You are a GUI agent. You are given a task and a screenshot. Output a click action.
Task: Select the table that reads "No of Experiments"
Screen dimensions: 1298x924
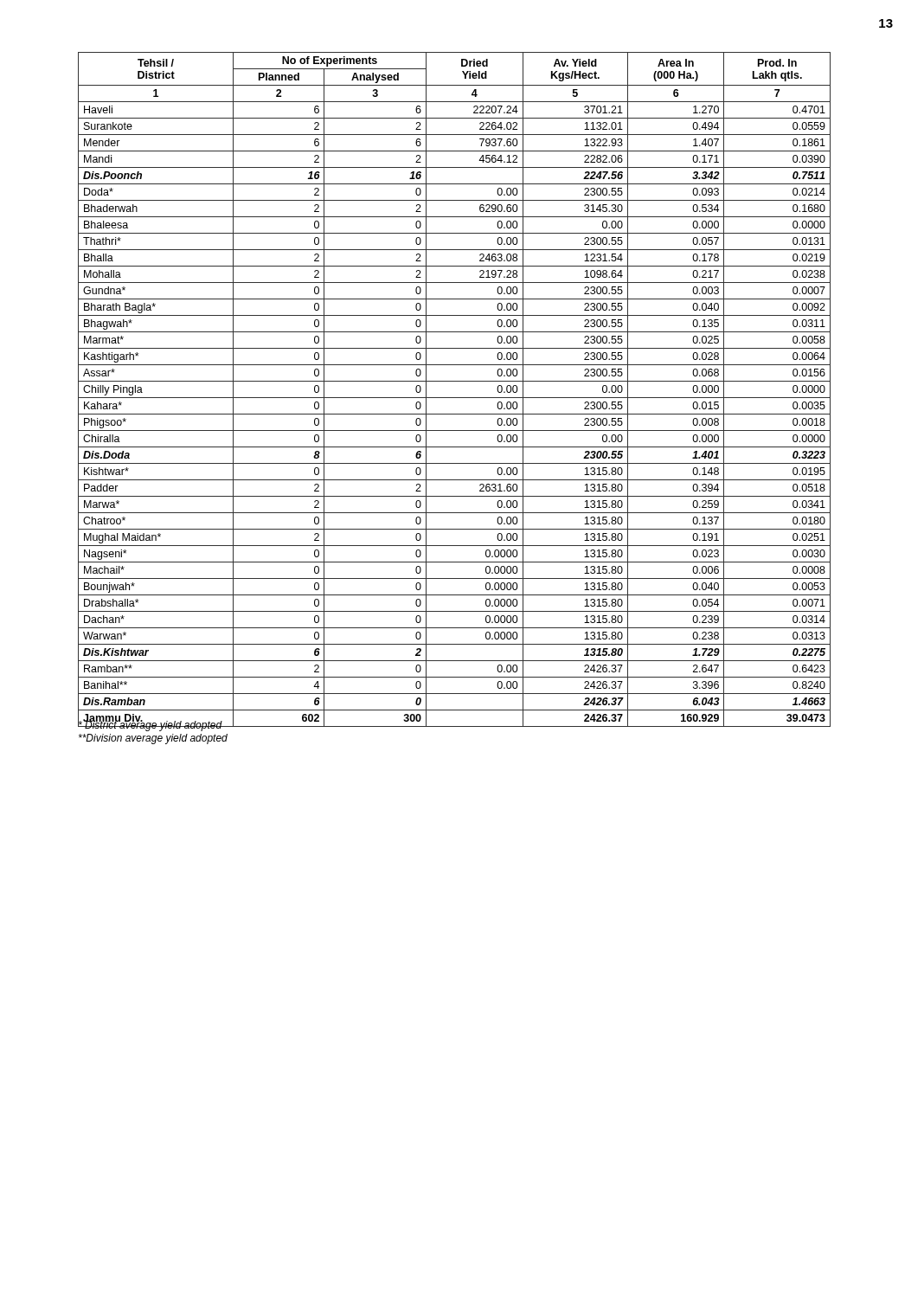(454, 389)
